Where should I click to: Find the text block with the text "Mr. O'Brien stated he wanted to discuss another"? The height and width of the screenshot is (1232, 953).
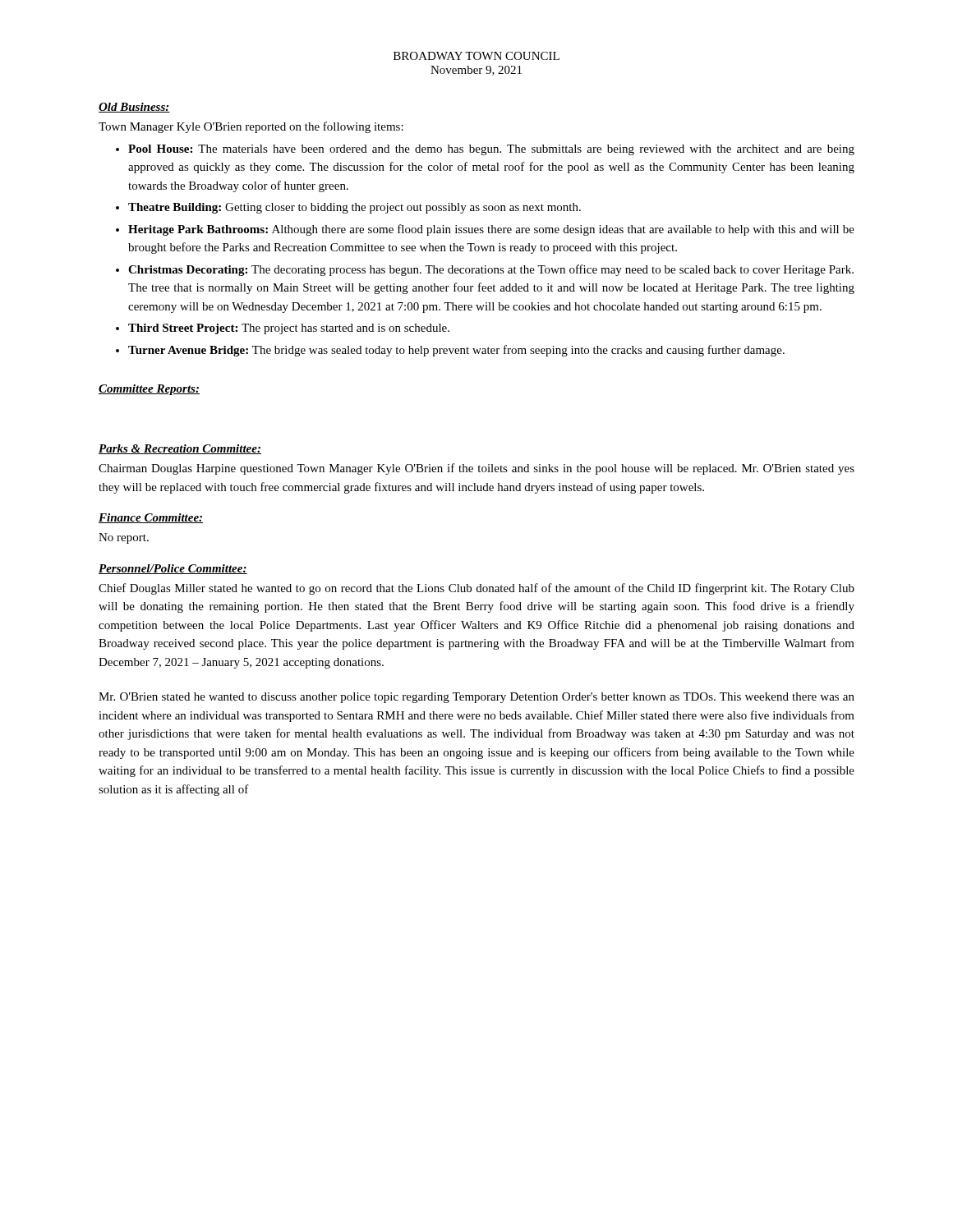[x=476, y=743]
